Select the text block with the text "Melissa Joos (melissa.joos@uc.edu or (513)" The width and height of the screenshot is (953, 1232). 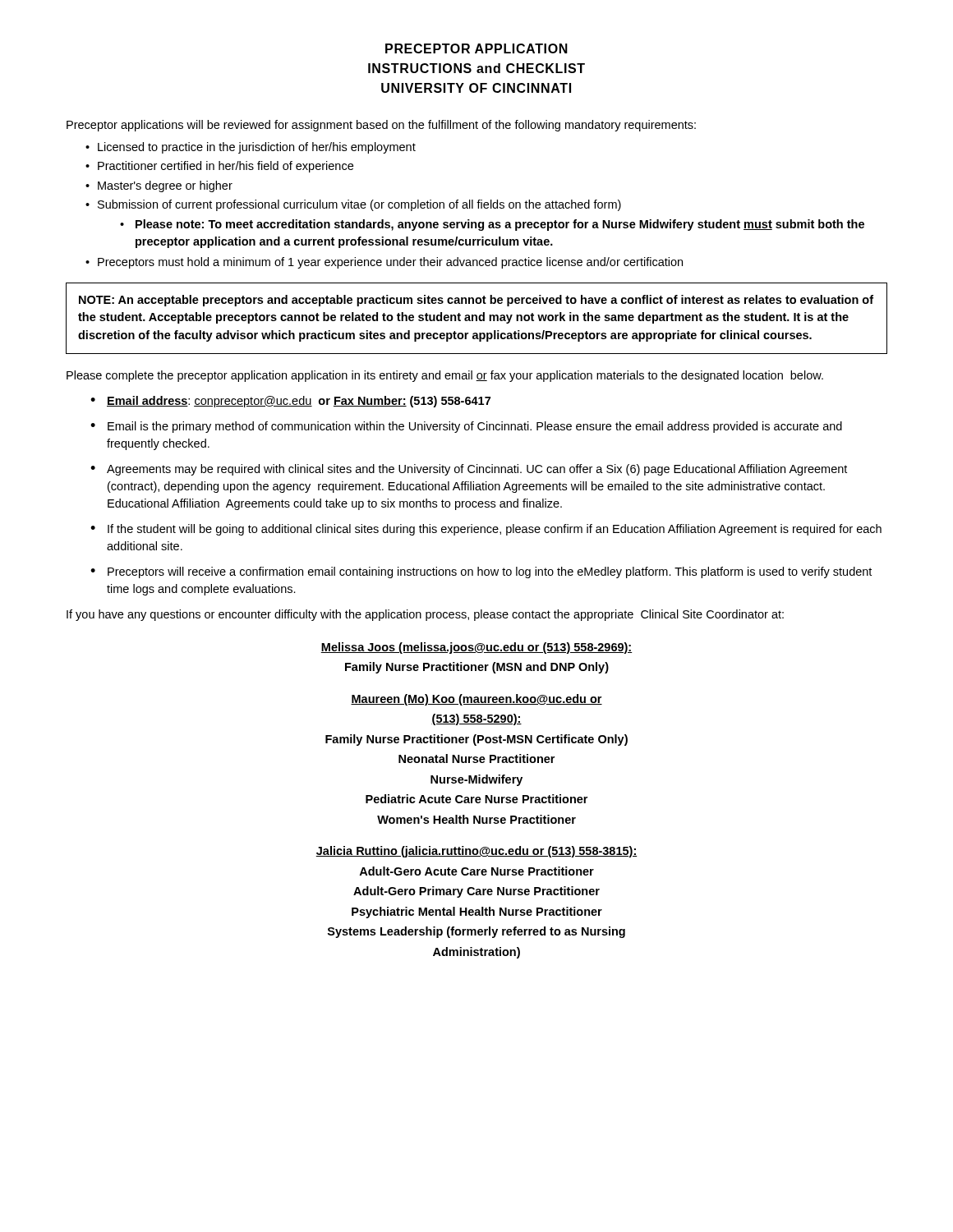(476, 657)
